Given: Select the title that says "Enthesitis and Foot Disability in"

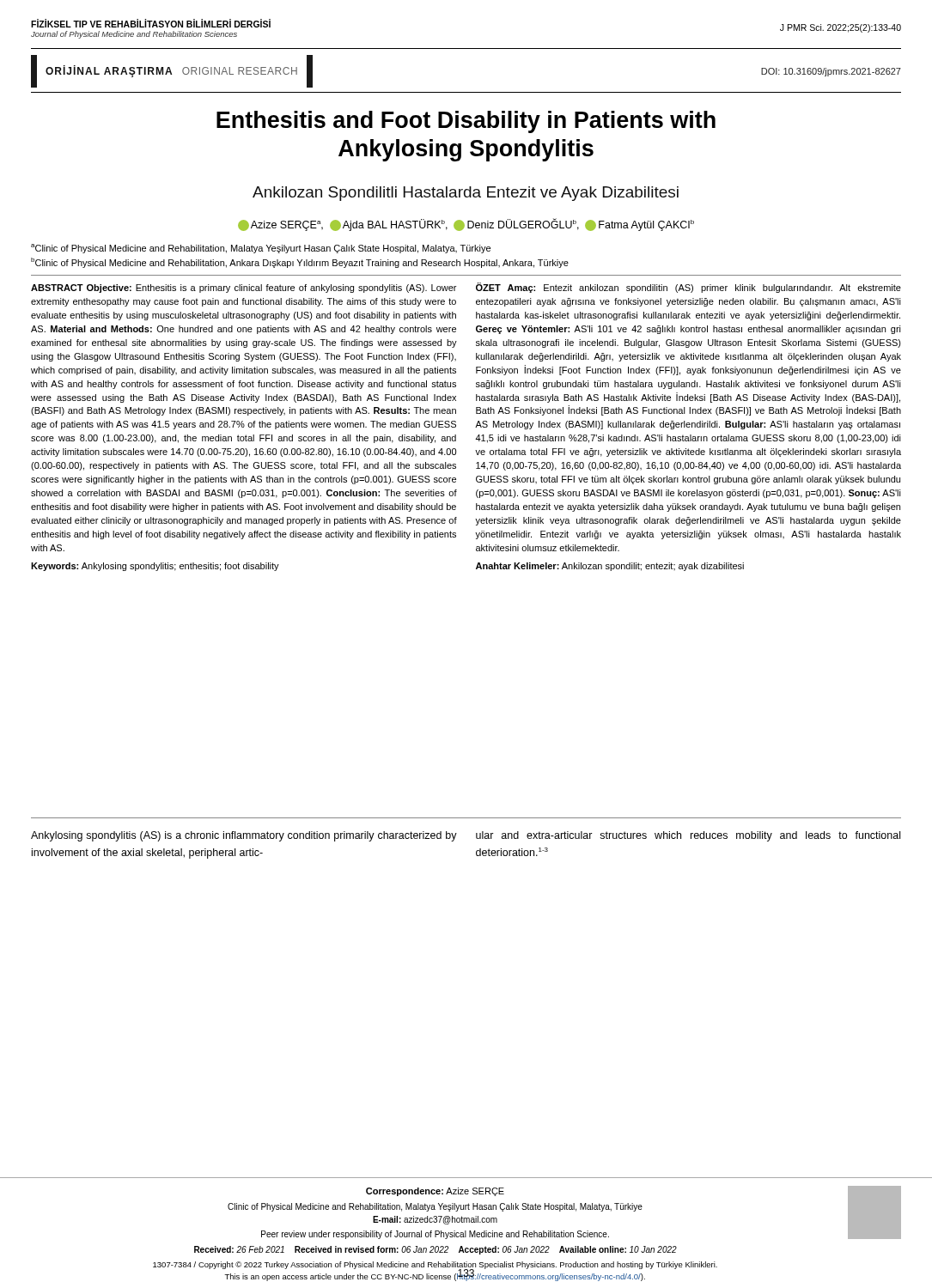Looking at the screenshot, I should 466,135.
